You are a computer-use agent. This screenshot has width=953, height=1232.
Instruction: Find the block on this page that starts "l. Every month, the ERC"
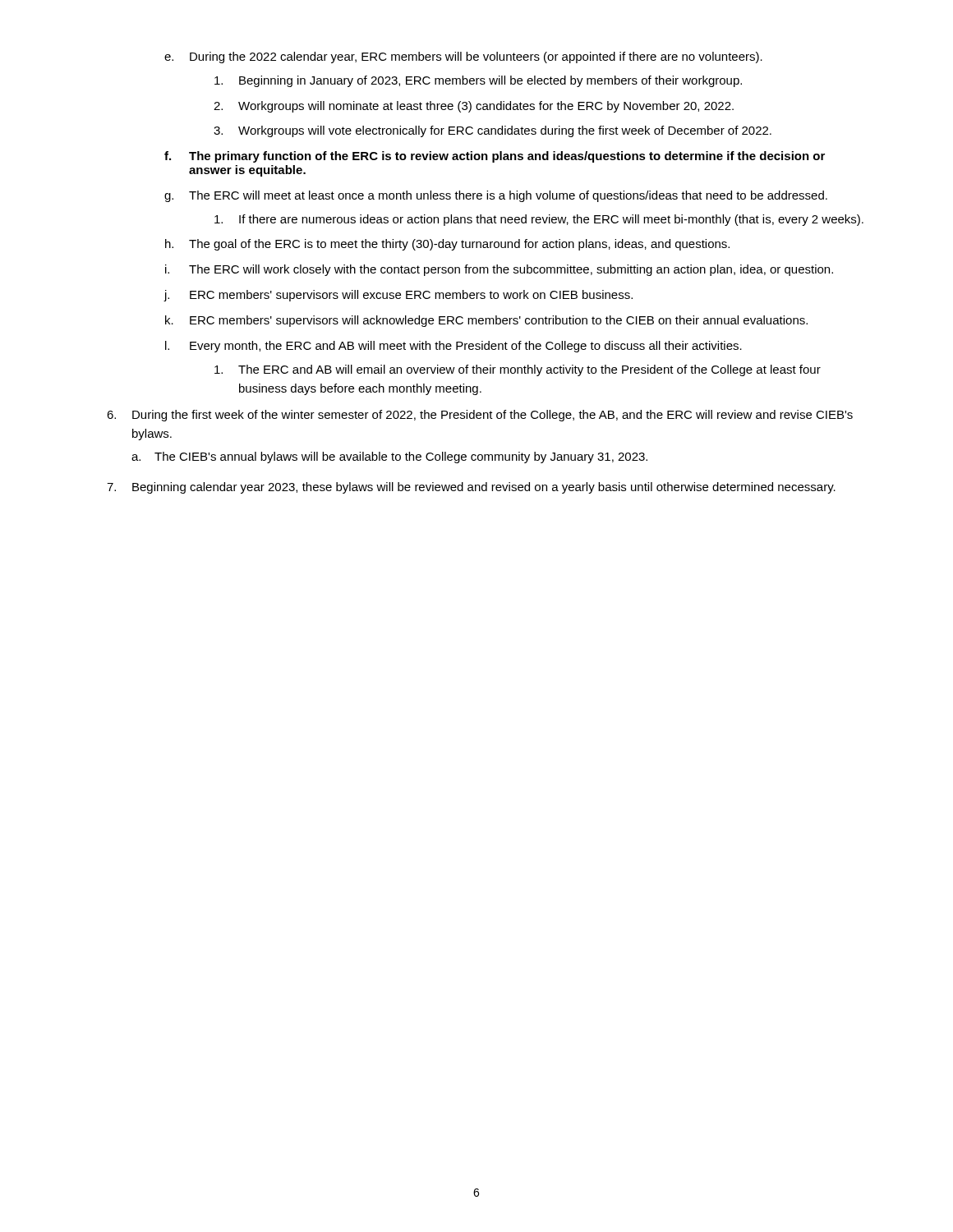tap(518, 345)
